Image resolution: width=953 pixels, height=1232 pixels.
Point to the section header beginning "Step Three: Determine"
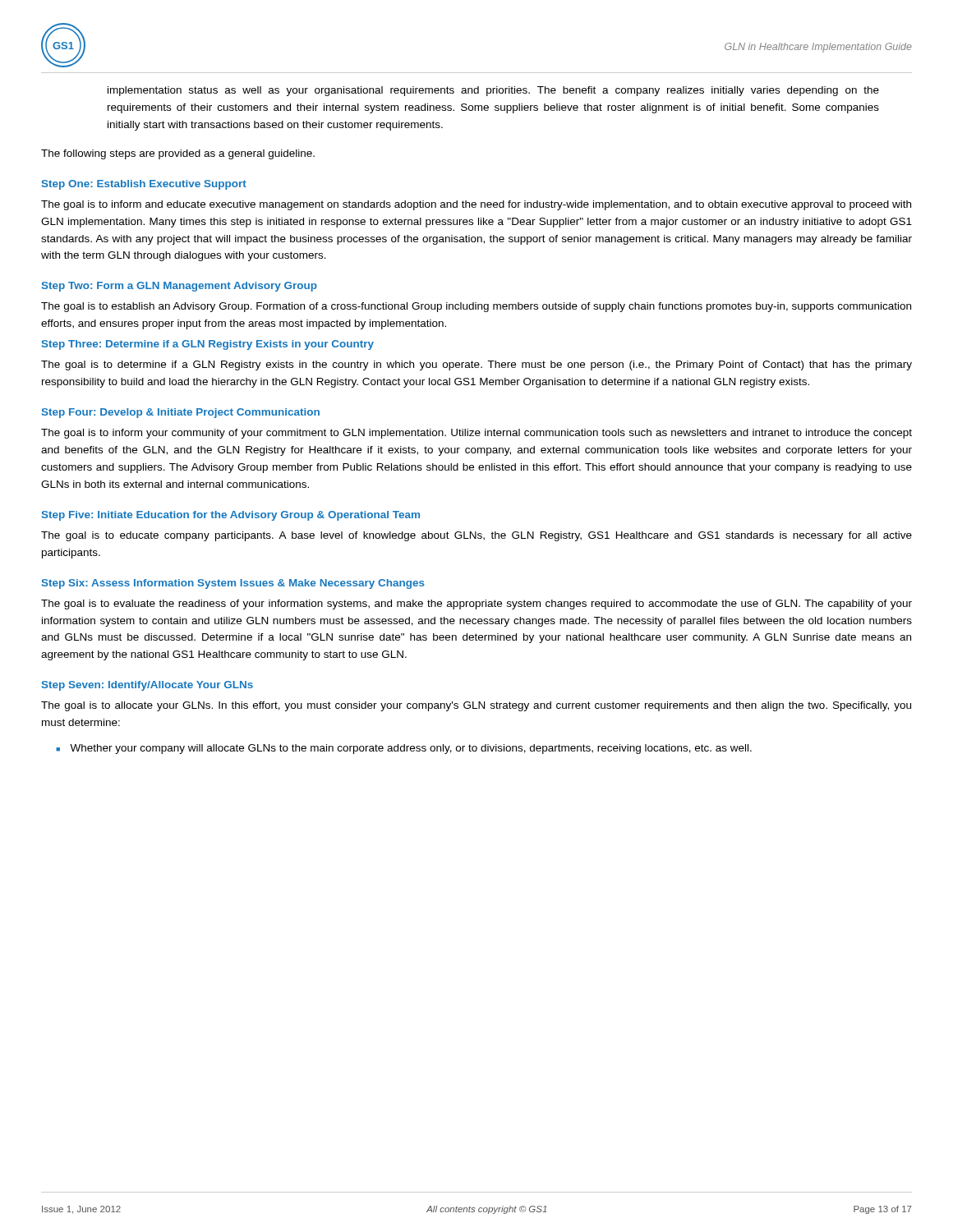point(207,344)
